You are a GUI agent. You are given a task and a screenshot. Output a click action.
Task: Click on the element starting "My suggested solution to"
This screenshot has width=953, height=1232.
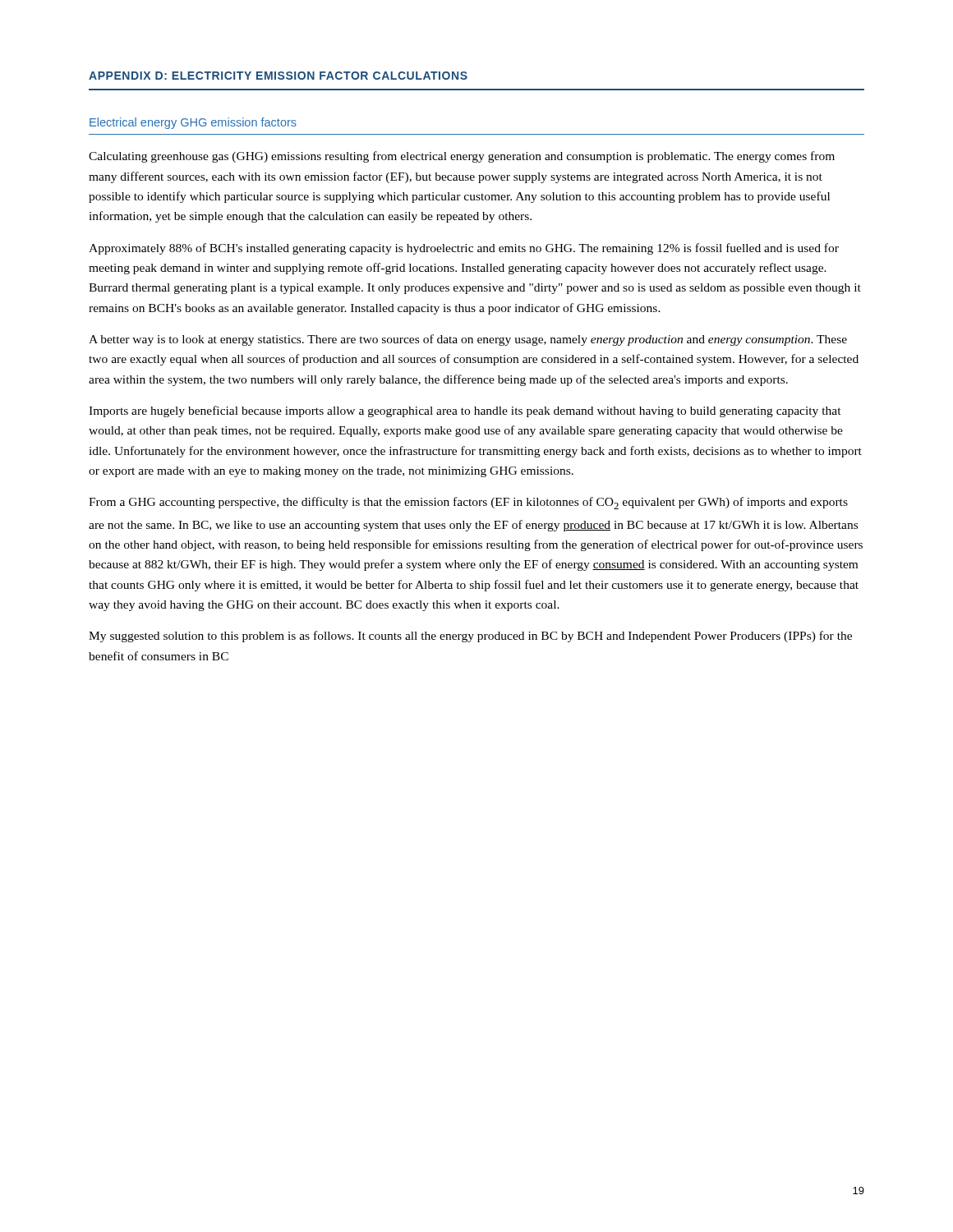coord(471,646)
